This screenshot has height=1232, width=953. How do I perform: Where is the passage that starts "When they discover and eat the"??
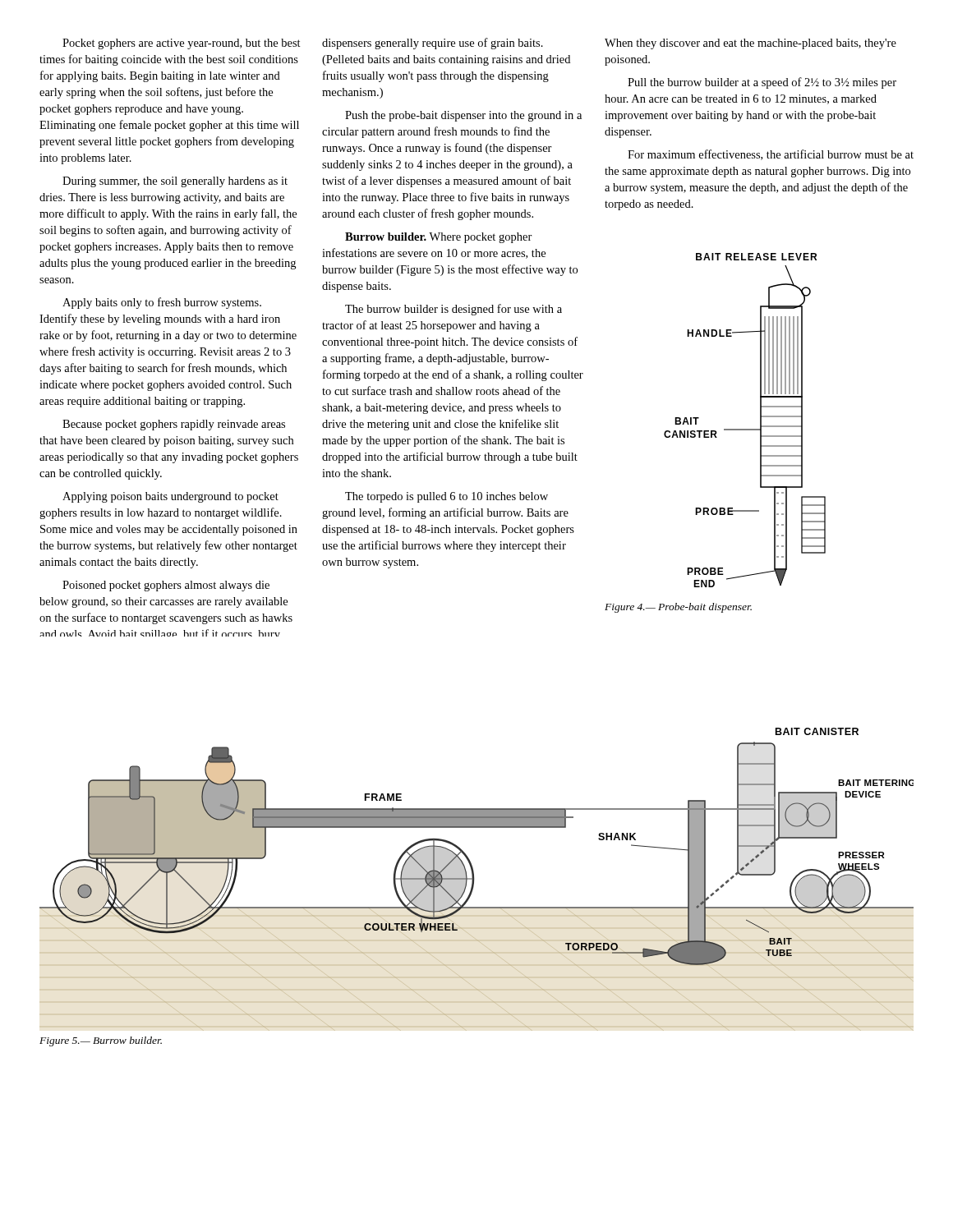tap(760, 123)
